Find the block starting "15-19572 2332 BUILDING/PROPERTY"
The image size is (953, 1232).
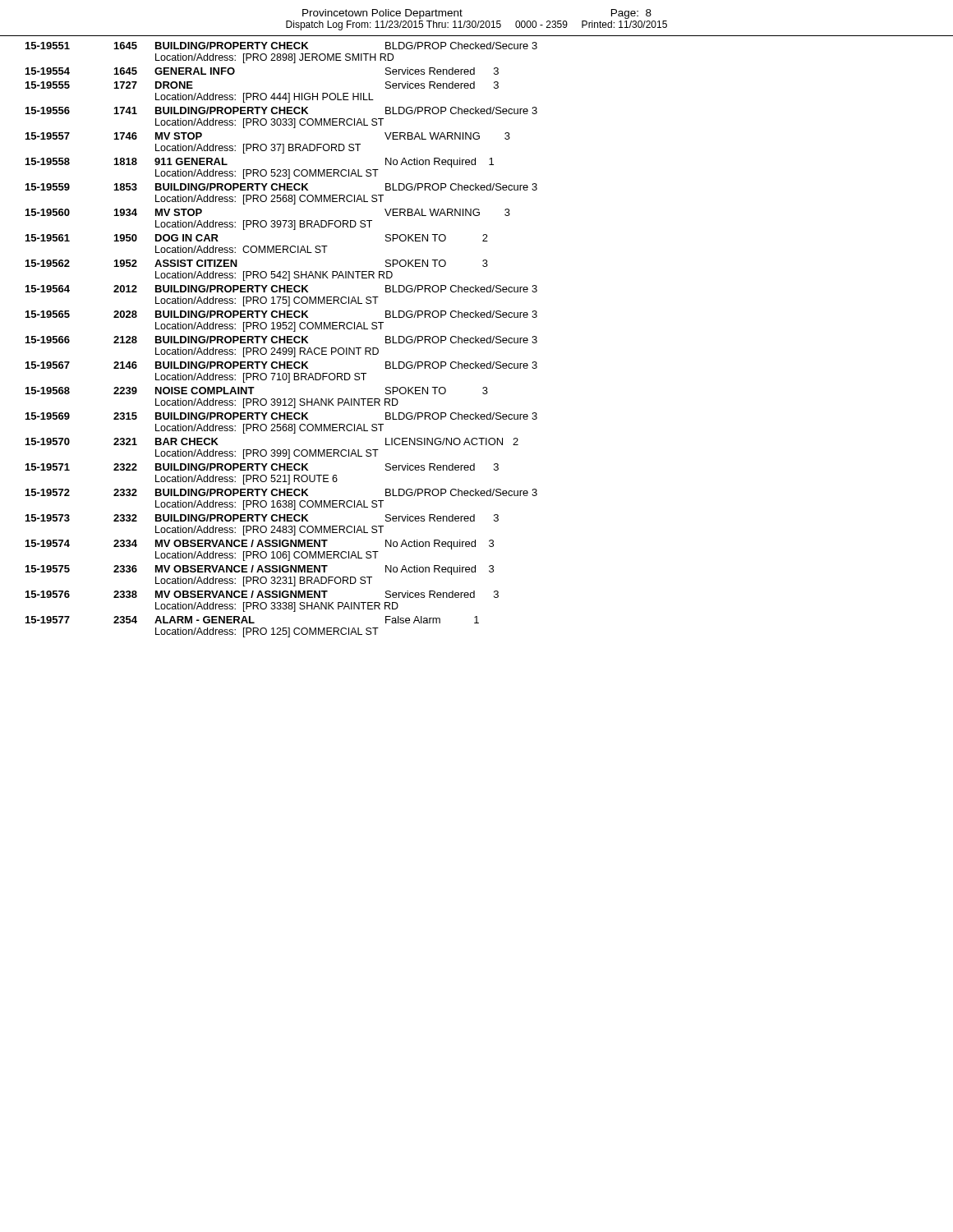476,498
